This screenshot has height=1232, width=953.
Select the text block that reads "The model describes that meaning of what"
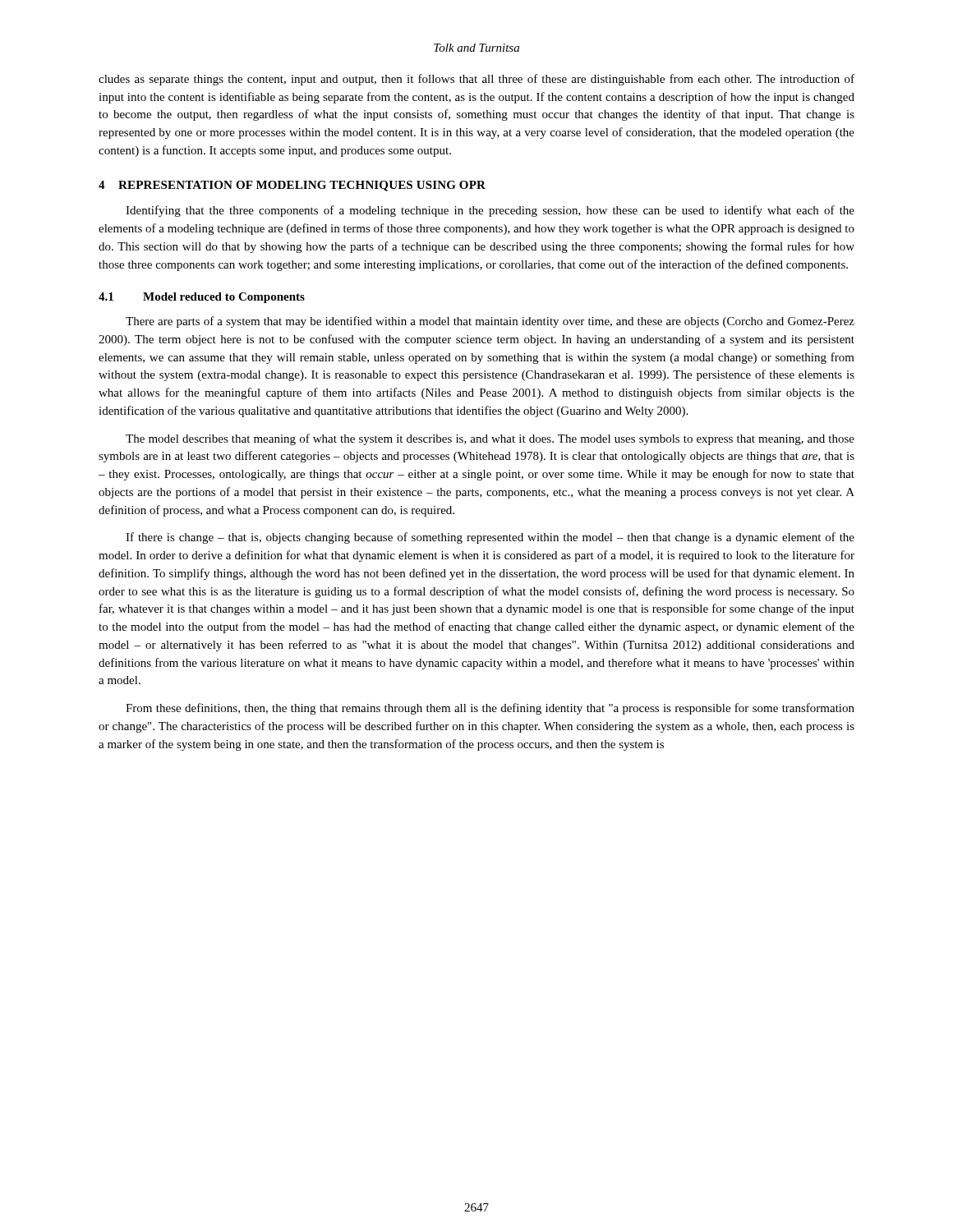point(476,475)
